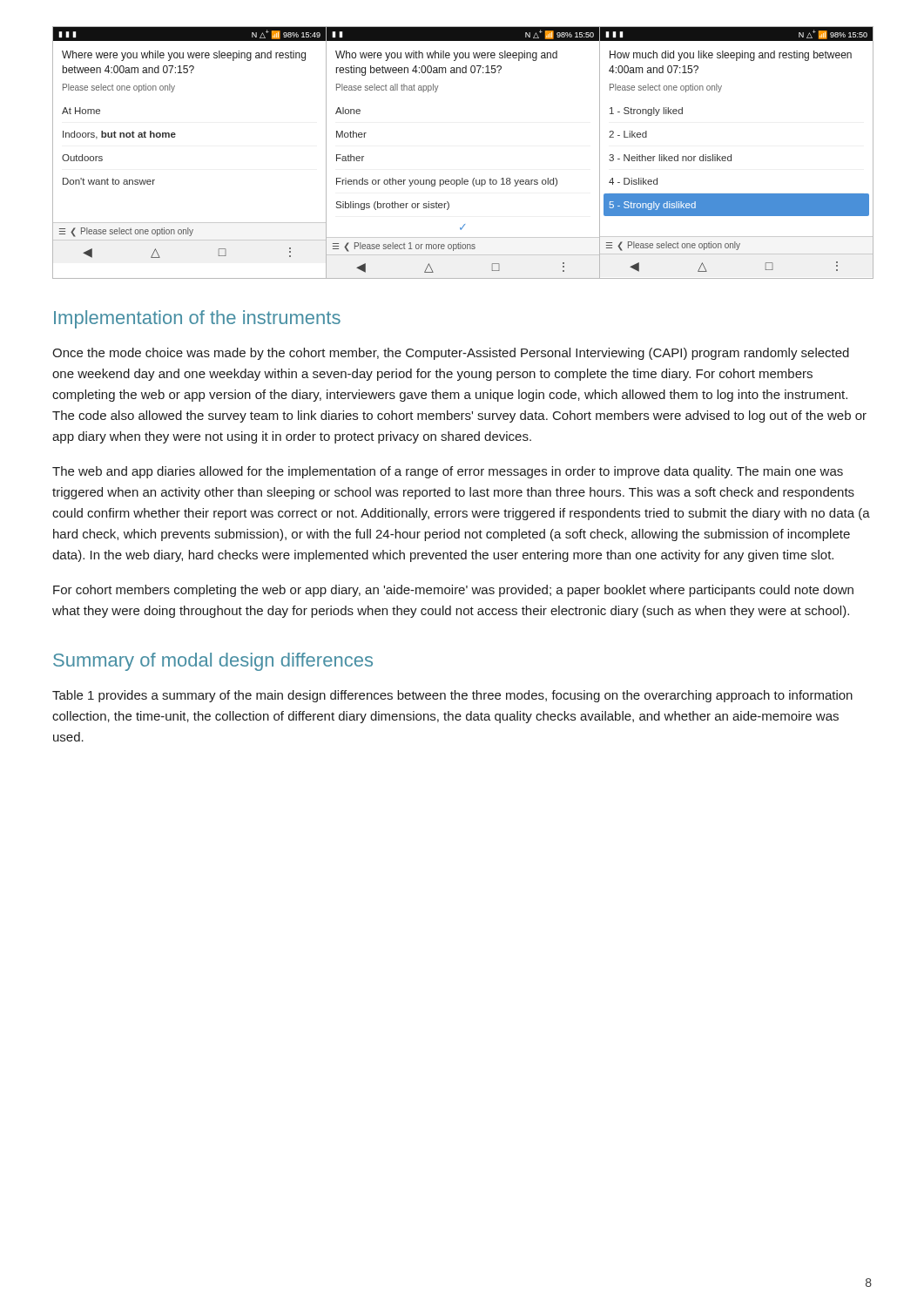
Task: Point to the block beginning "The web and app diaries"
Action: pos(462,513)
